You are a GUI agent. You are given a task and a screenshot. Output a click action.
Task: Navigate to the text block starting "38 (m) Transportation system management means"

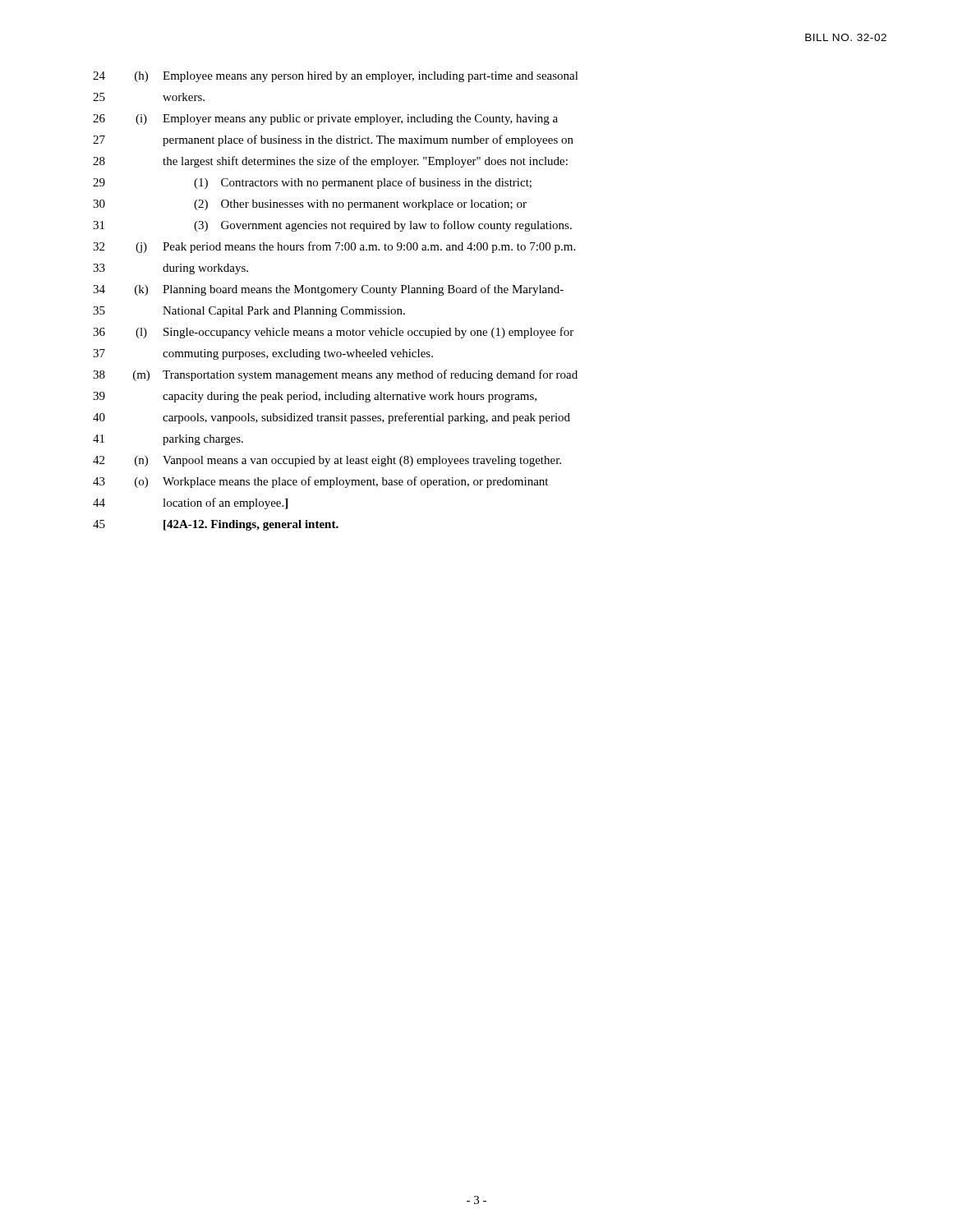[x=476, y=375]
